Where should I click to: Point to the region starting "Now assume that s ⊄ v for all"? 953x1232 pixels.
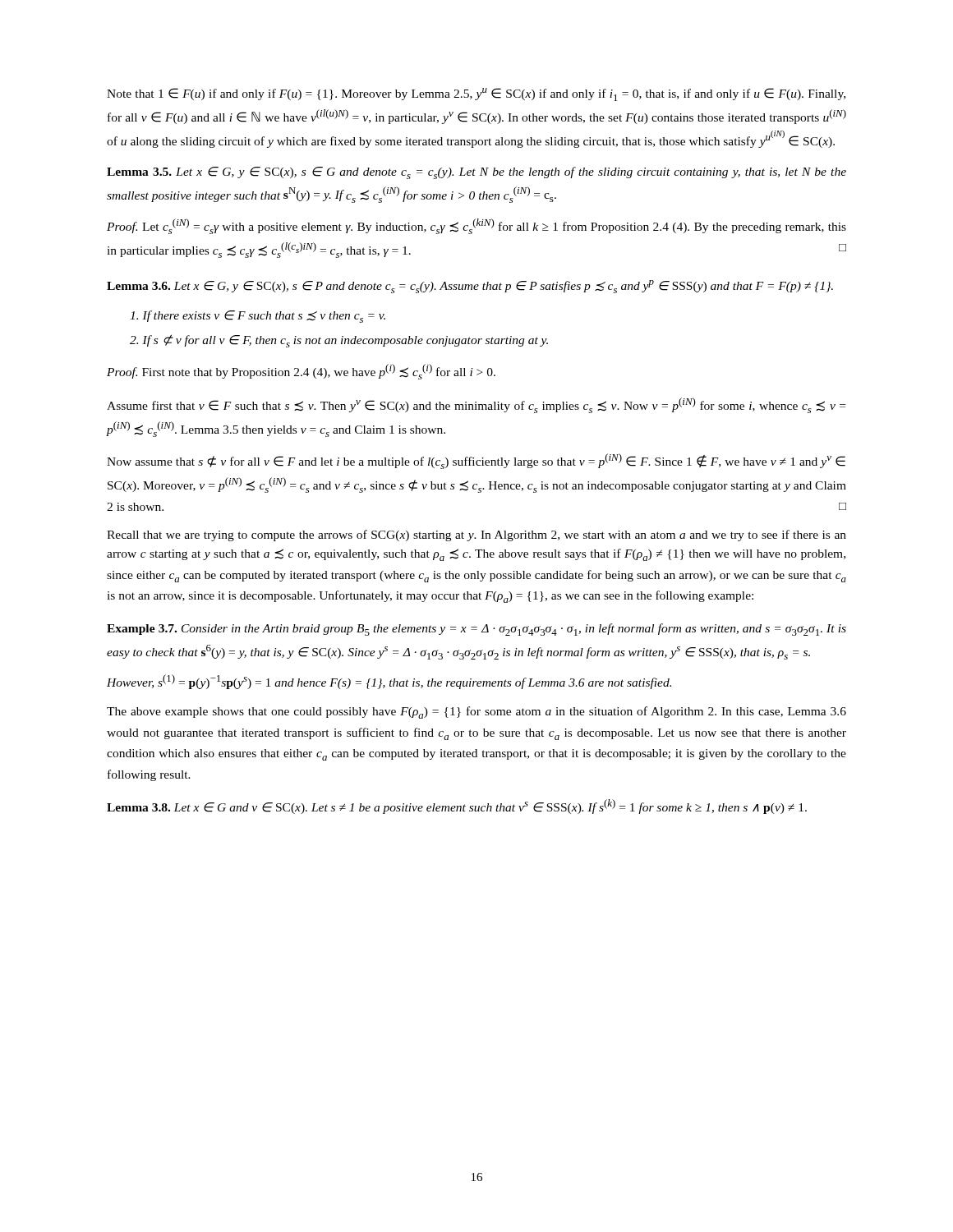(x=476, y=483)
